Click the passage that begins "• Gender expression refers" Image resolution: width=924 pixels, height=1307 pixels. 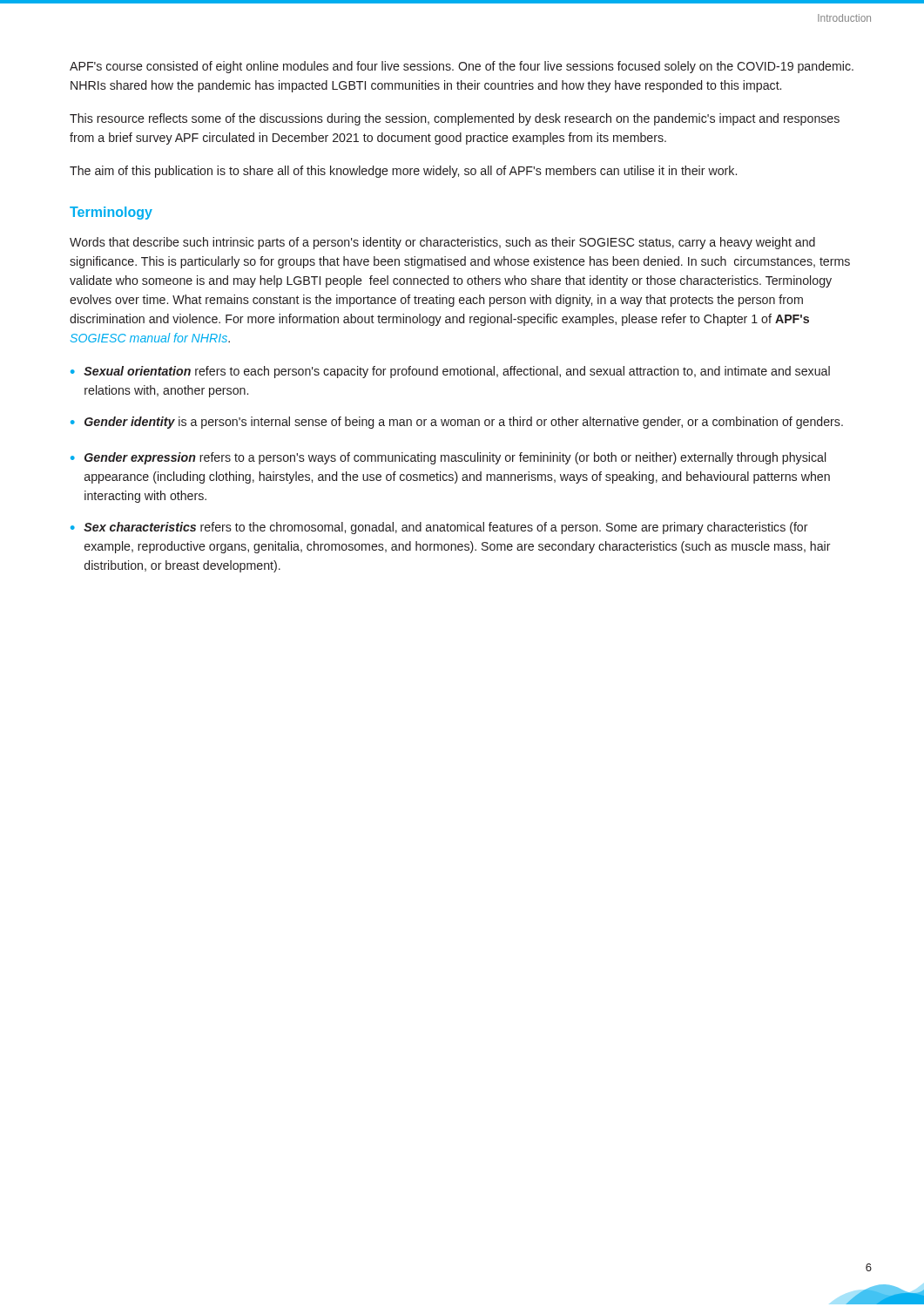(x=462, y=477)
